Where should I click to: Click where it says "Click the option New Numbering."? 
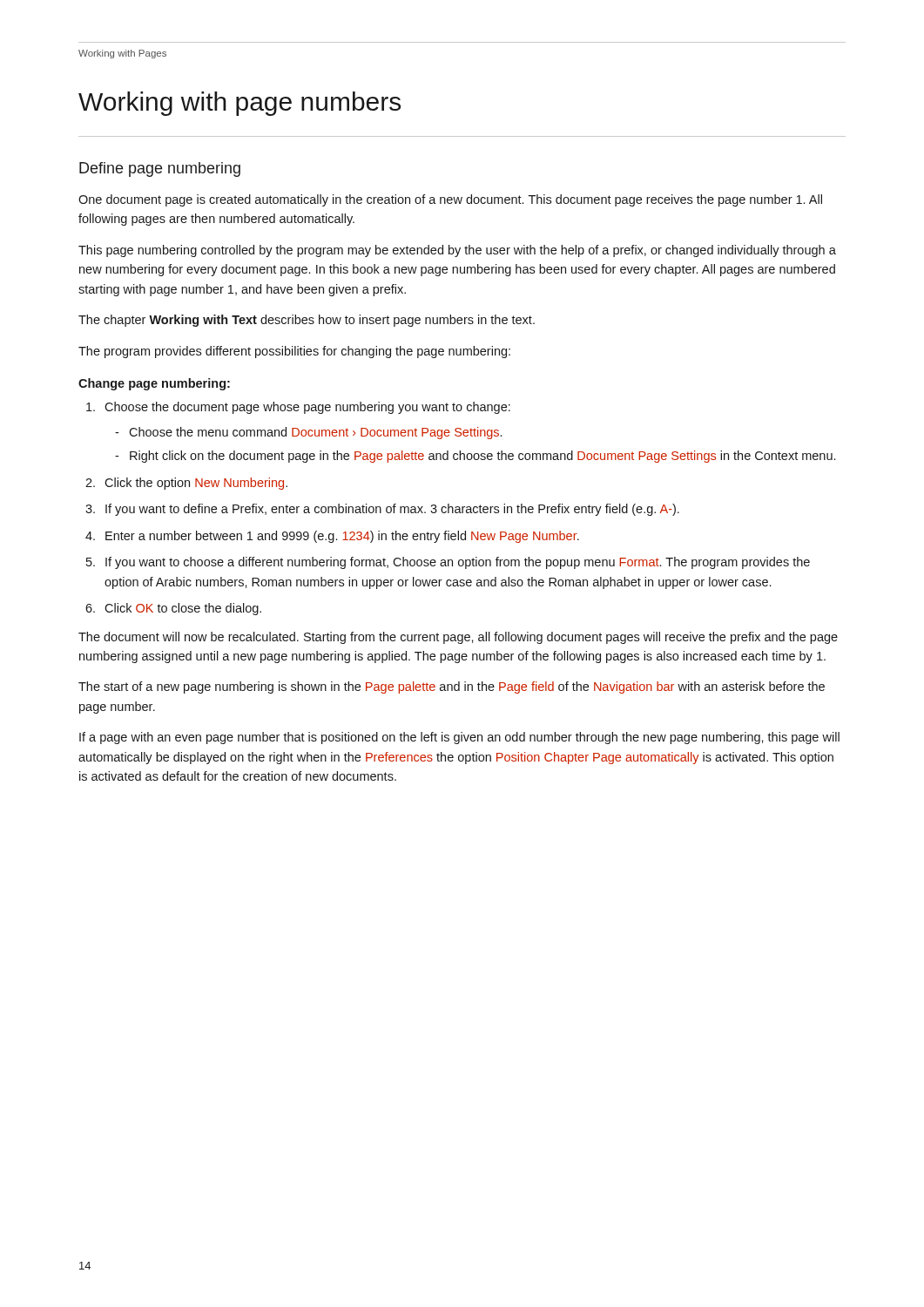(196, 482)
